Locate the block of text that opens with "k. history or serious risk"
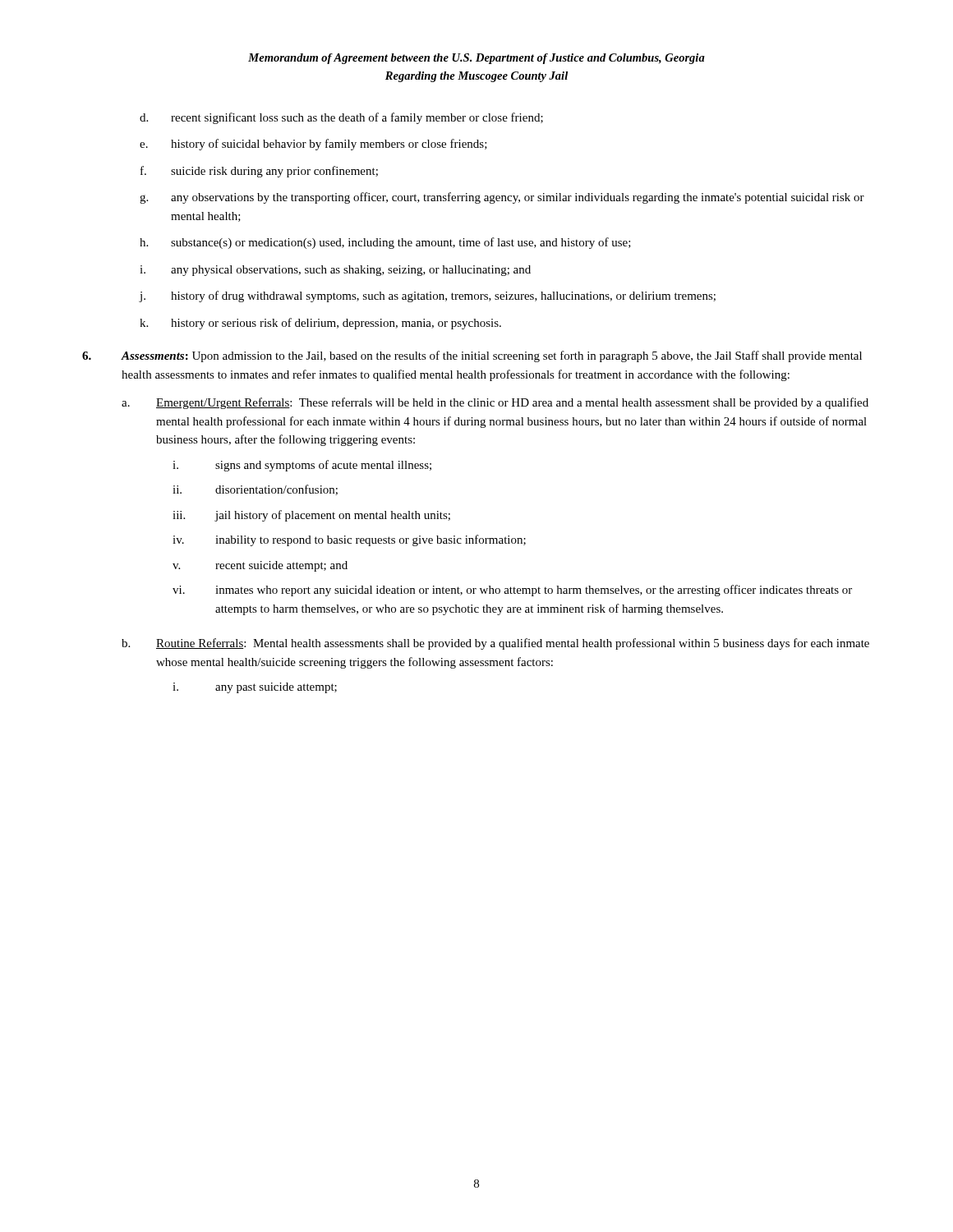 pos(501,323)
